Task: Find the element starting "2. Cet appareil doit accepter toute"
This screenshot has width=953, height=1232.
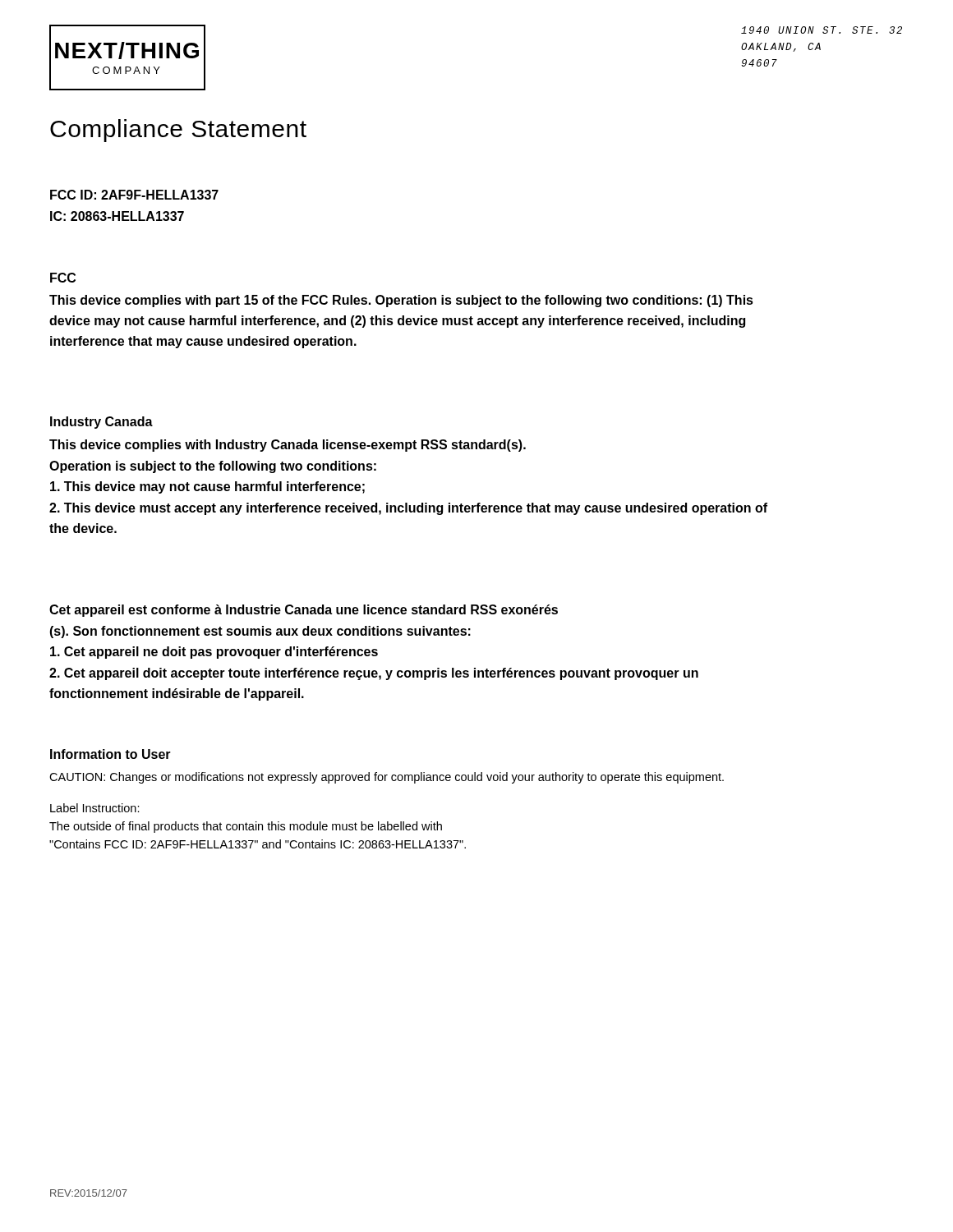Action: 374,683
